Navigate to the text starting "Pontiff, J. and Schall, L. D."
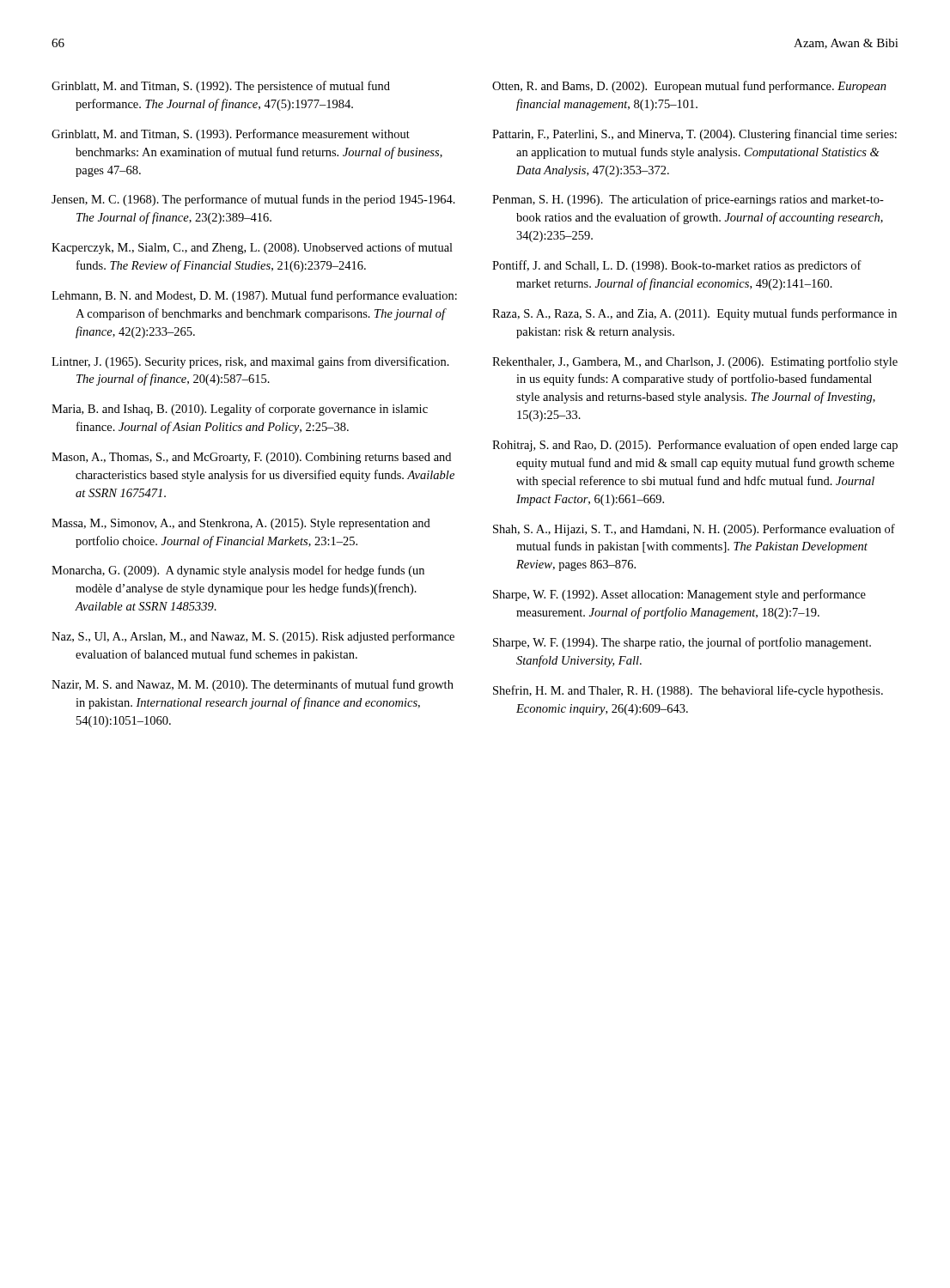 677,274
